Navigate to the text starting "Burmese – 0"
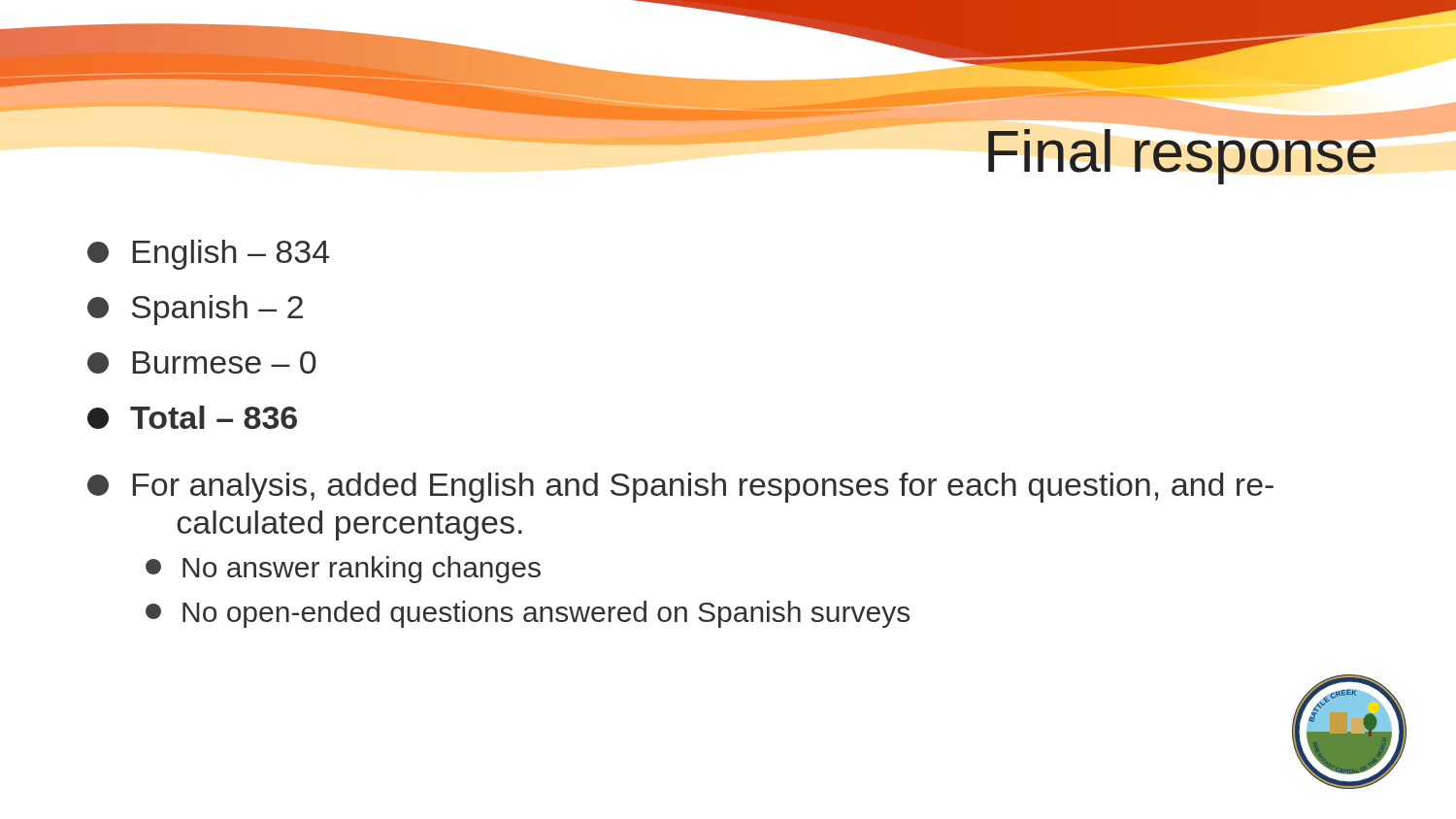1456x819 pixels. [x=202, y=362]
